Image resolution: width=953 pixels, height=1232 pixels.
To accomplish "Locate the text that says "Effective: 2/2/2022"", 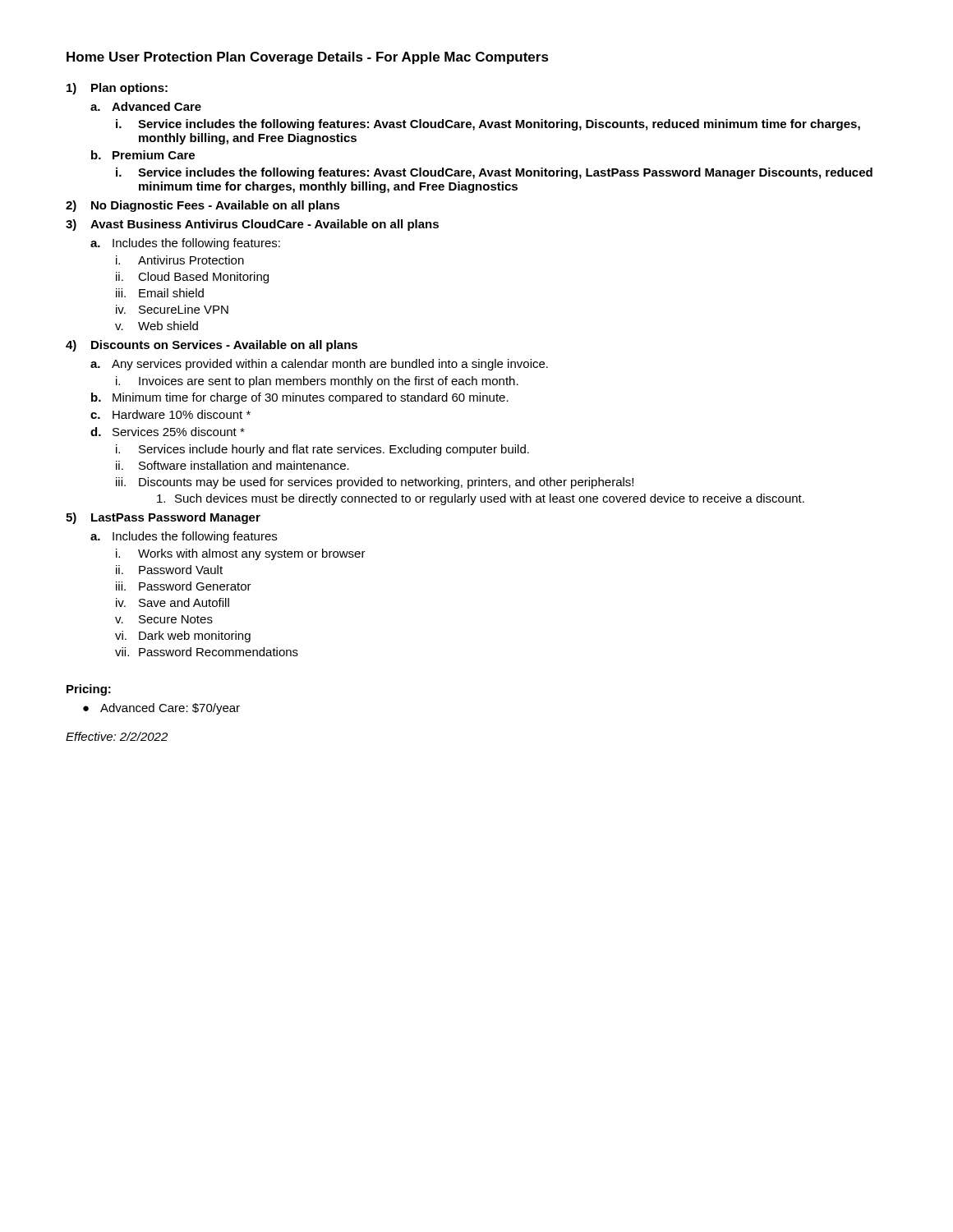I will (x=117, y=736).
